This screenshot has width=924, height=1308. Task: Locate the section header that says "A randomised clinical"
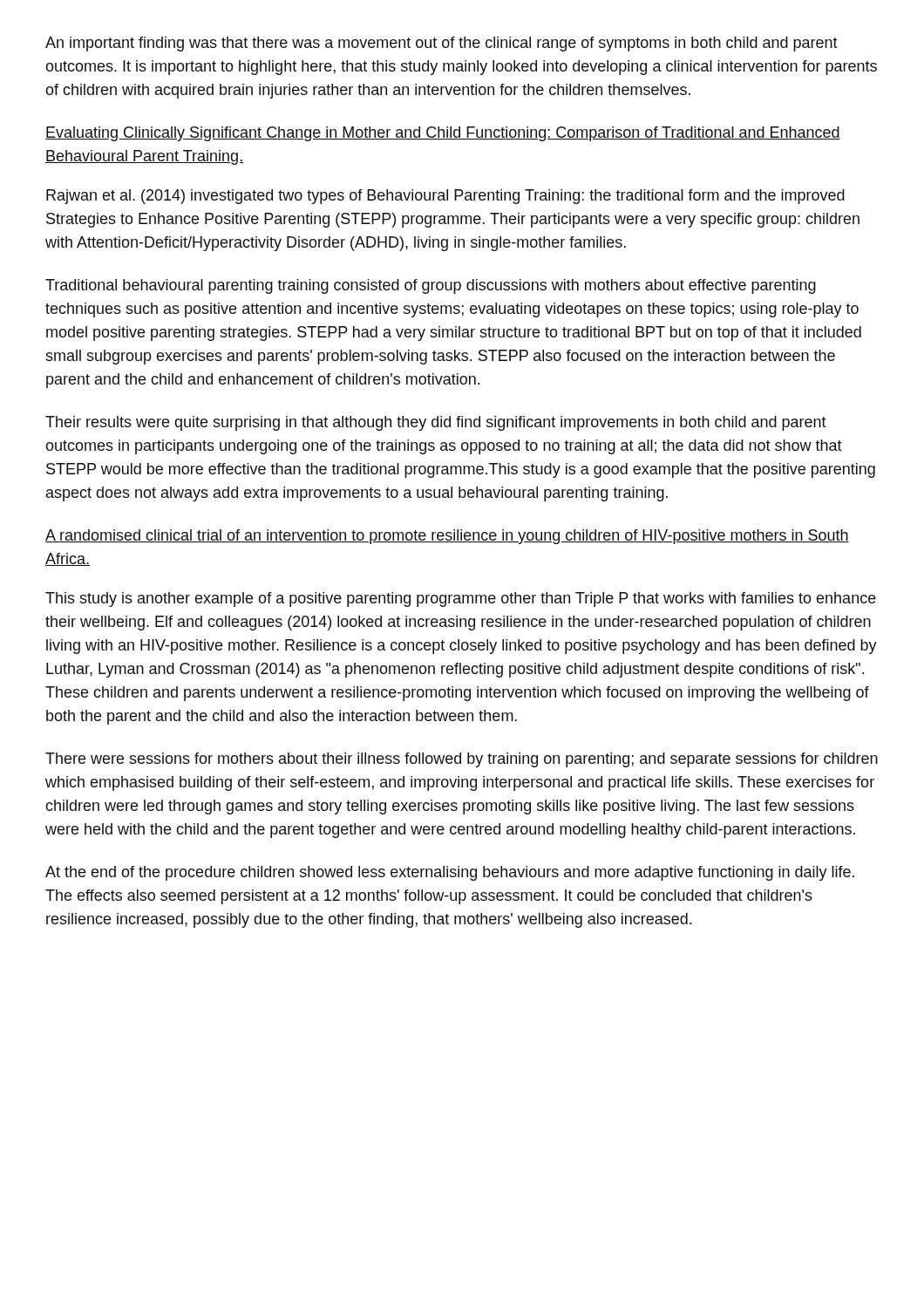447,547
